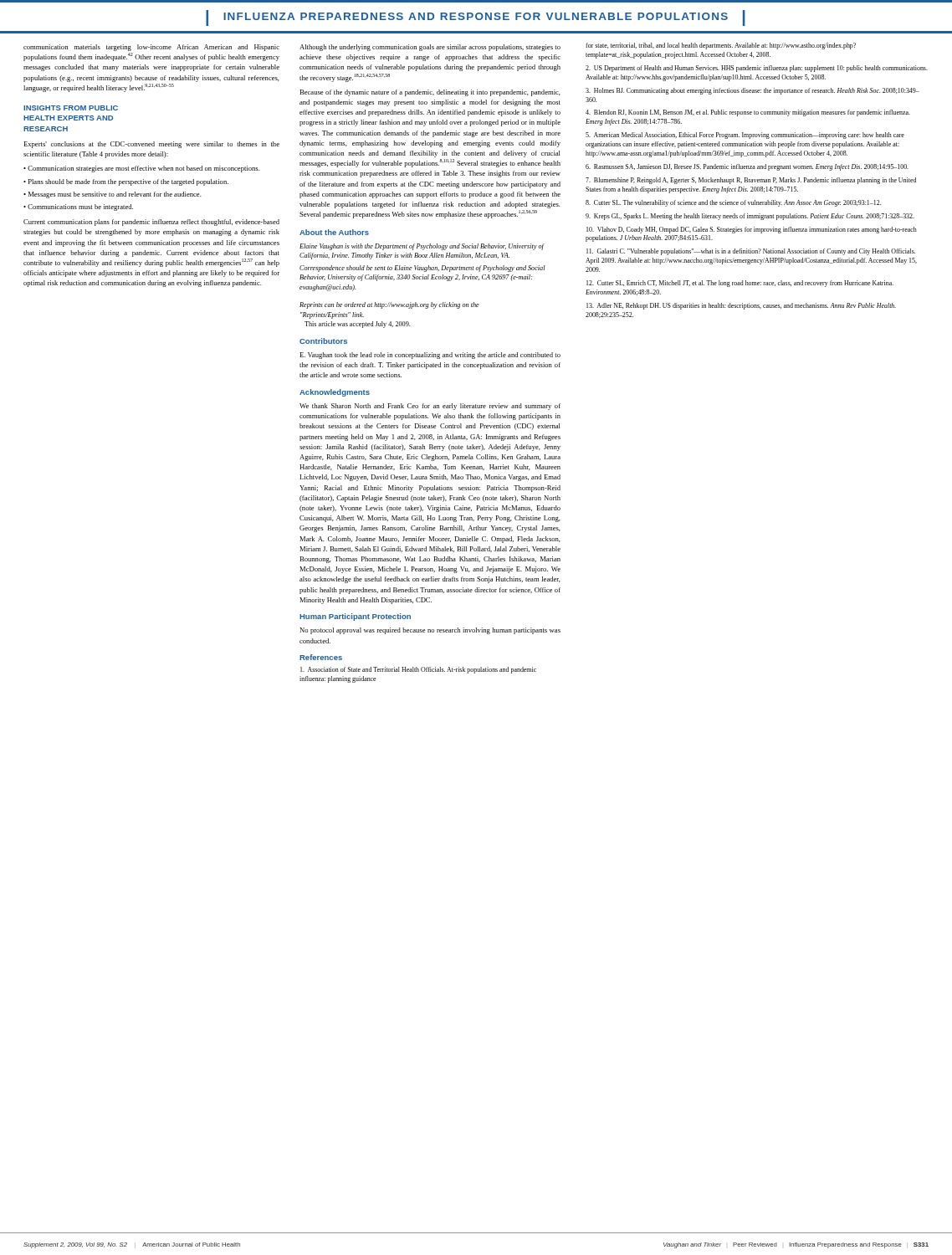Where does it say "INSIGHTS FROM PUBLICHEALTH EXPERTS ANDRESEARCH"?
The image size is (952, 1255).
(x=71, y=118)
